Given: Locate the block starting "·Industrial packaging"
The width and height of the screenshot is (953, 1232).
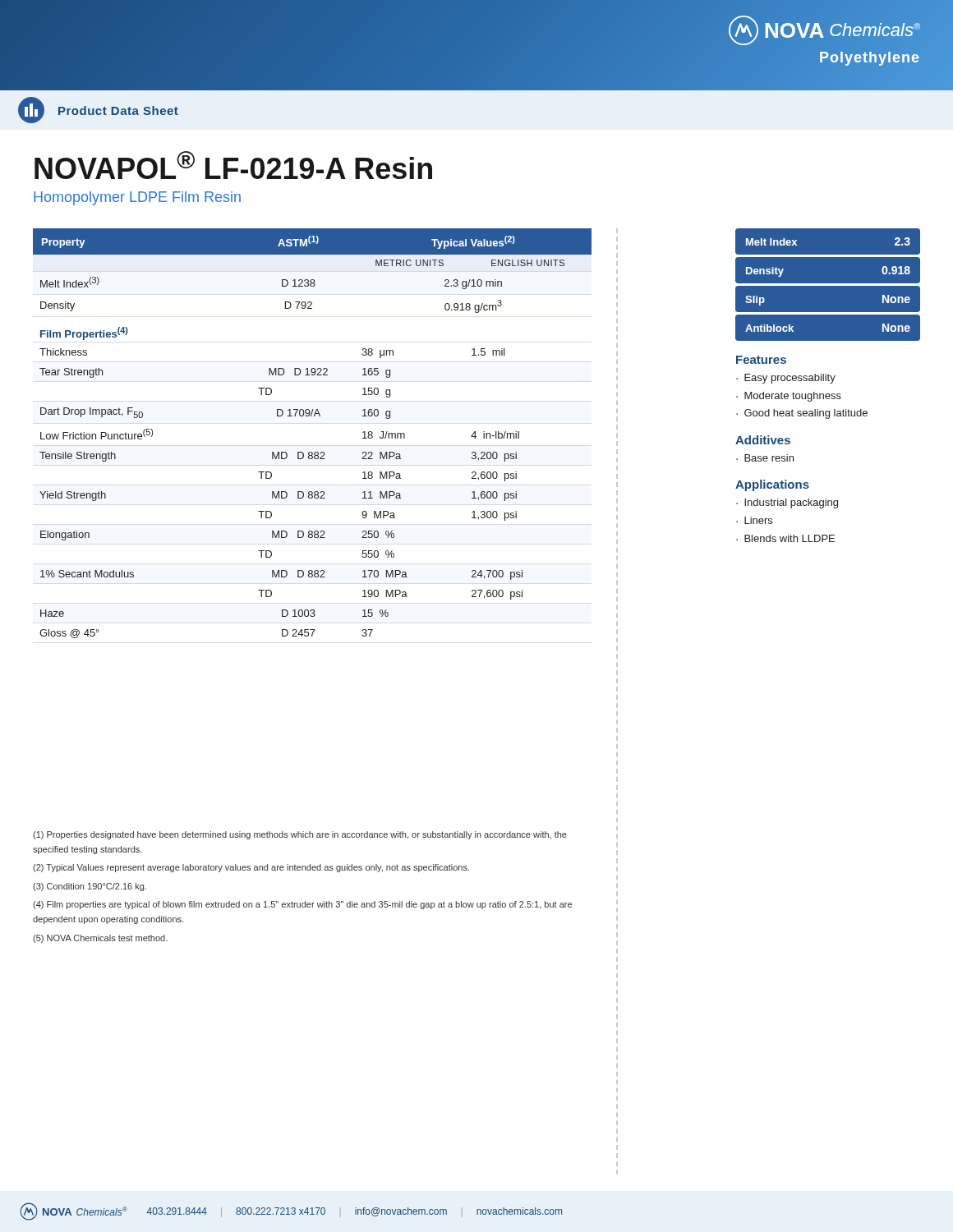Looking at the screenshot, I should coord(787,504).
